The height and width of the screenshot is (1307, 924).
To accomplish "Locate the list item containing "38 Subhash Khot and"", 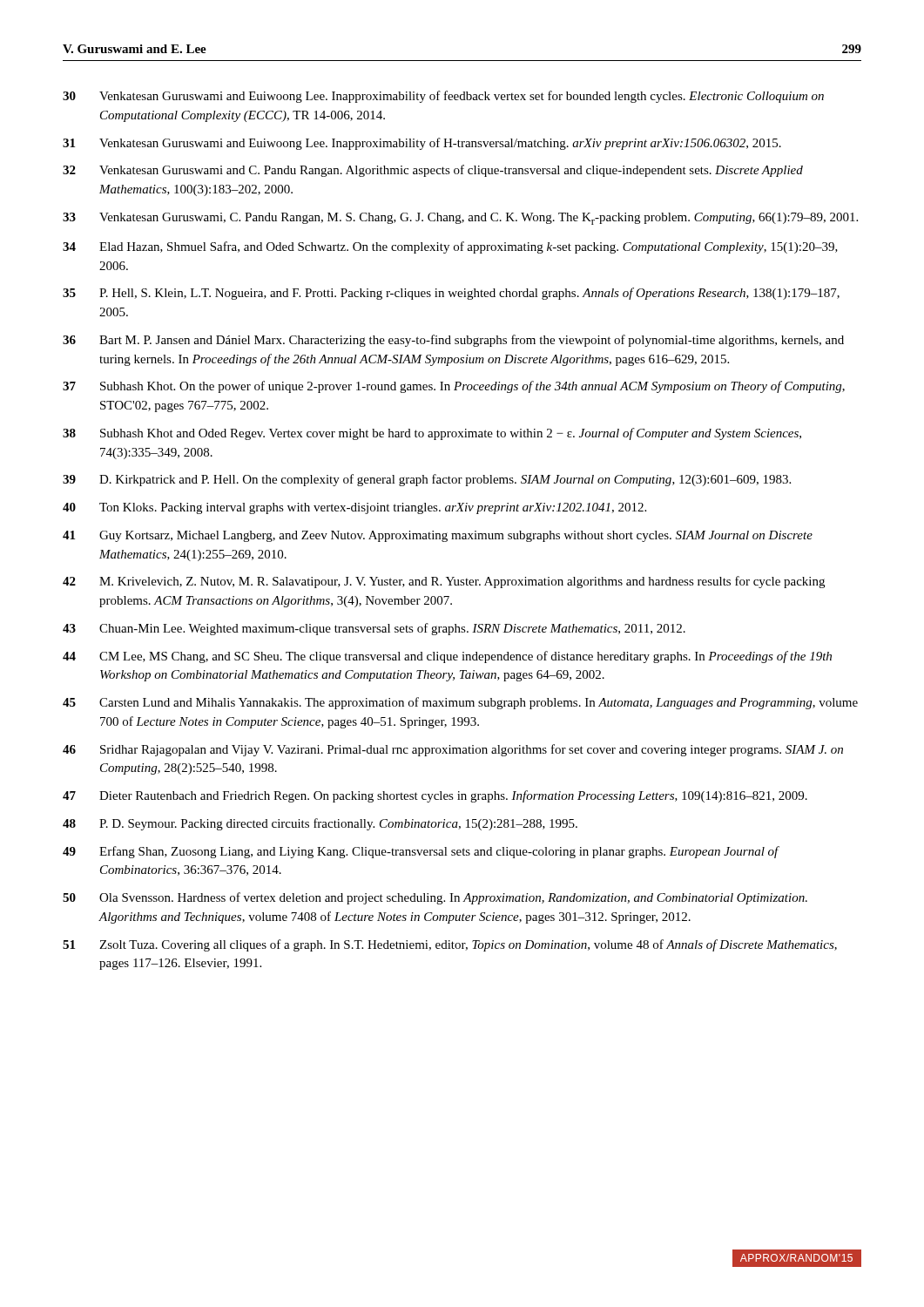I will point(462,443).
